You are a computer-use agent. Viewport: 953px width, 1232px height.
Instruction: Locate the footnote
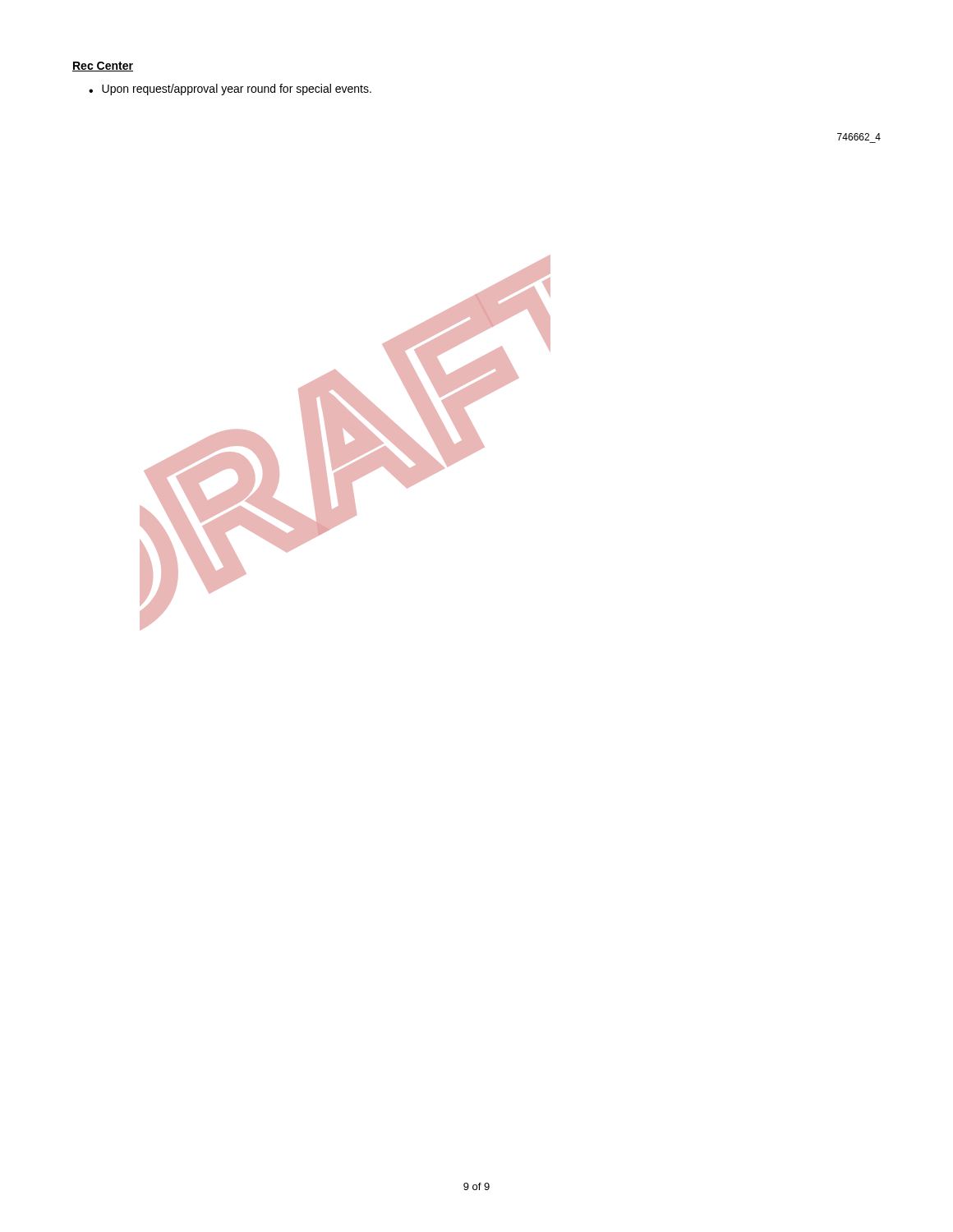pos(859,137)
